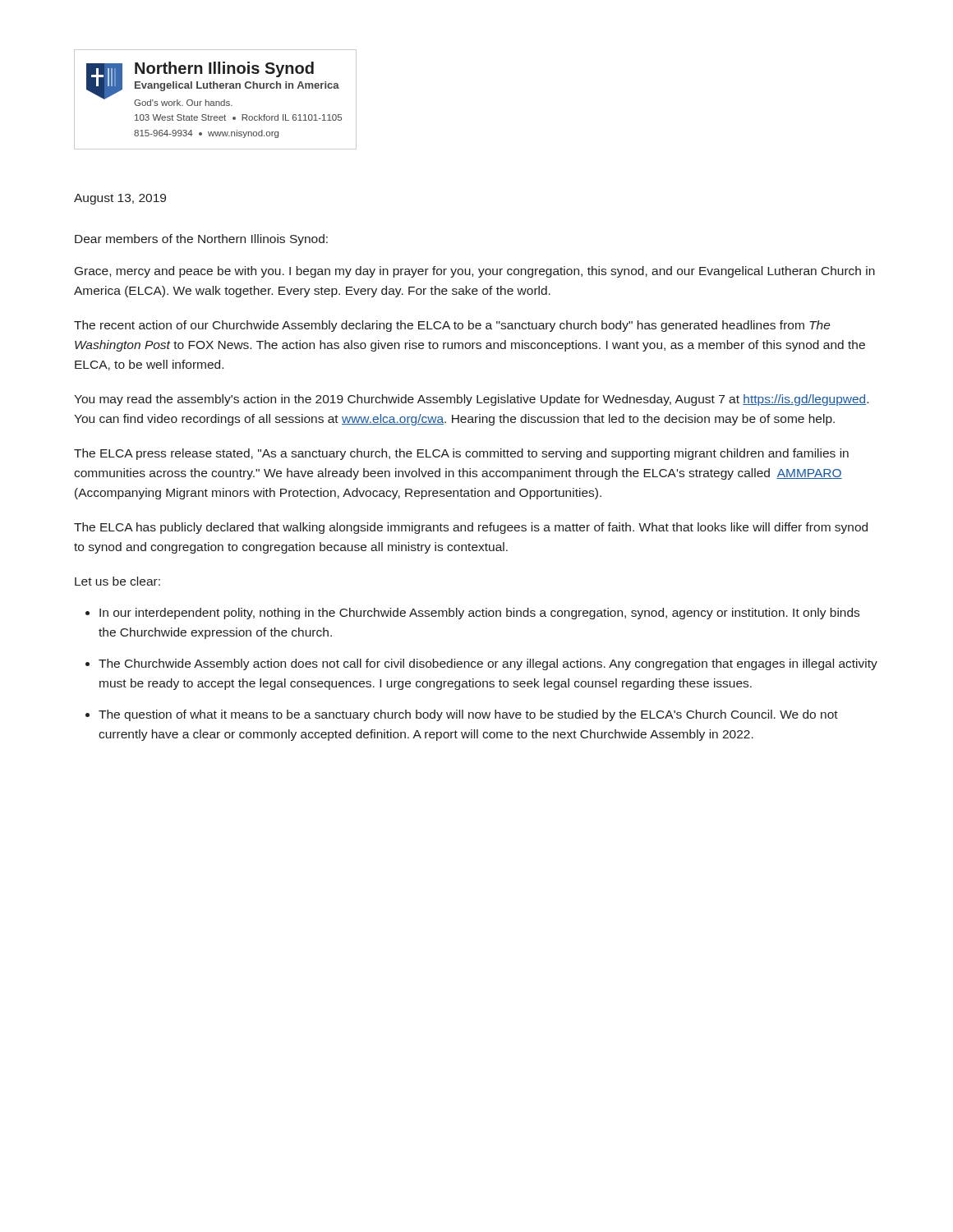The image size is (953, 1232).
Task: Select the list item that reads "In our interdependent polity, nothing in the Churchwide"
Action: [x=479, y=622]
